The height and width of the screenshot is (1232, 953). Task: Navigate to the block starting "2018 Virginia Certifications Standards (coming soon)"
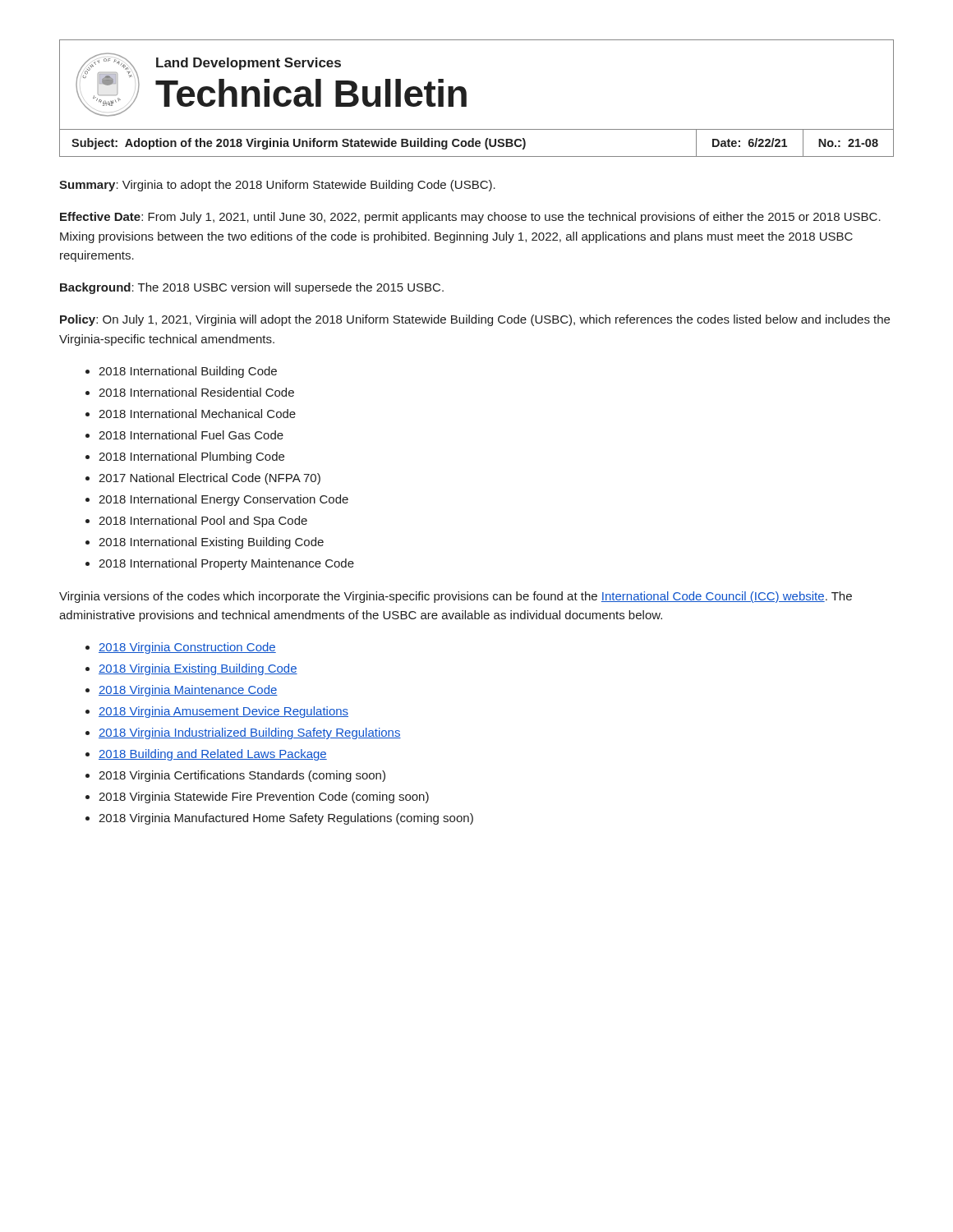242,775
